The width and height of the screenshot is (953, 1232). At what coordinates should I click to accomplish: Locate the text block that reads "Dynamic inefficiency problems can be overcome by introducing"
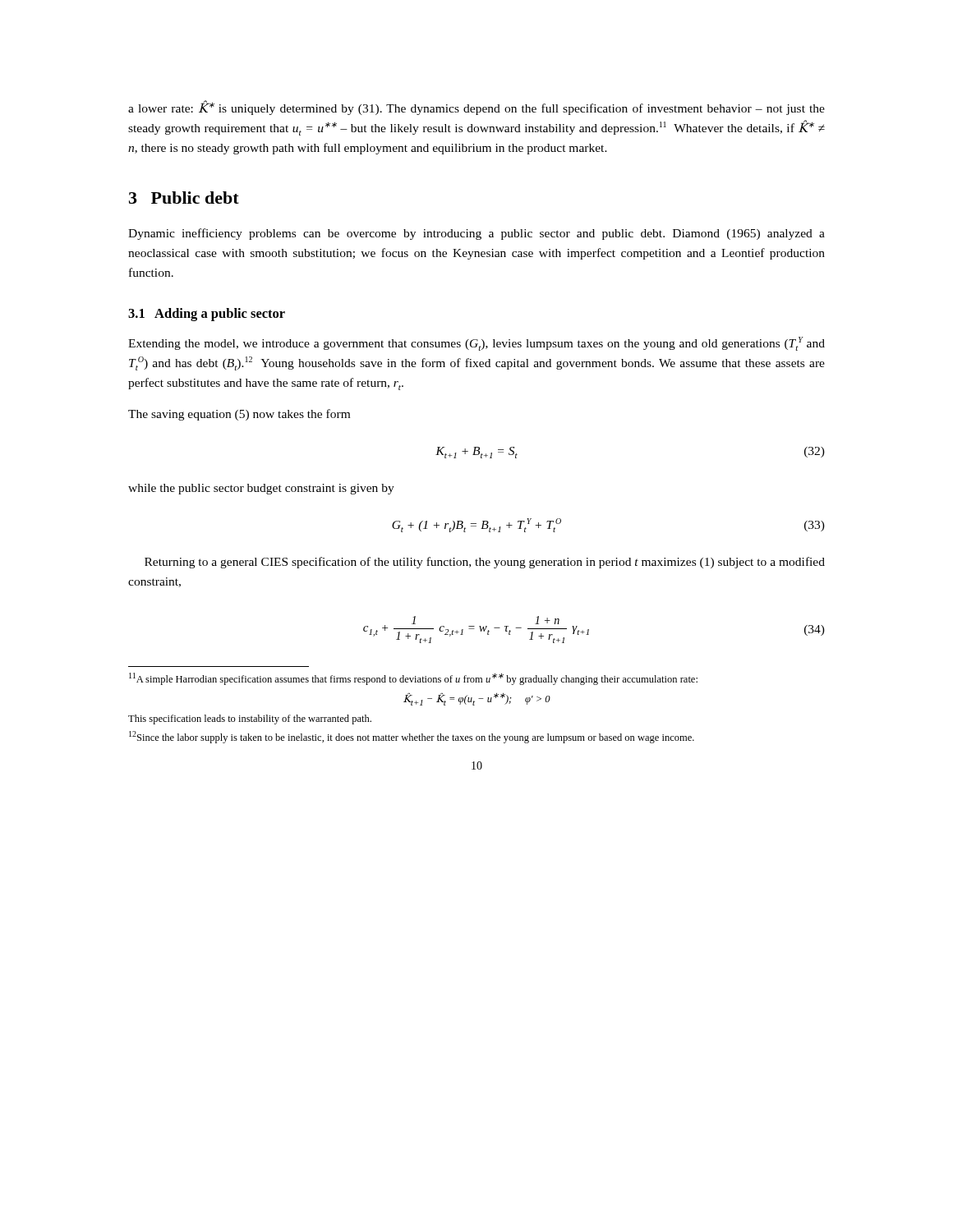[476, 253]
